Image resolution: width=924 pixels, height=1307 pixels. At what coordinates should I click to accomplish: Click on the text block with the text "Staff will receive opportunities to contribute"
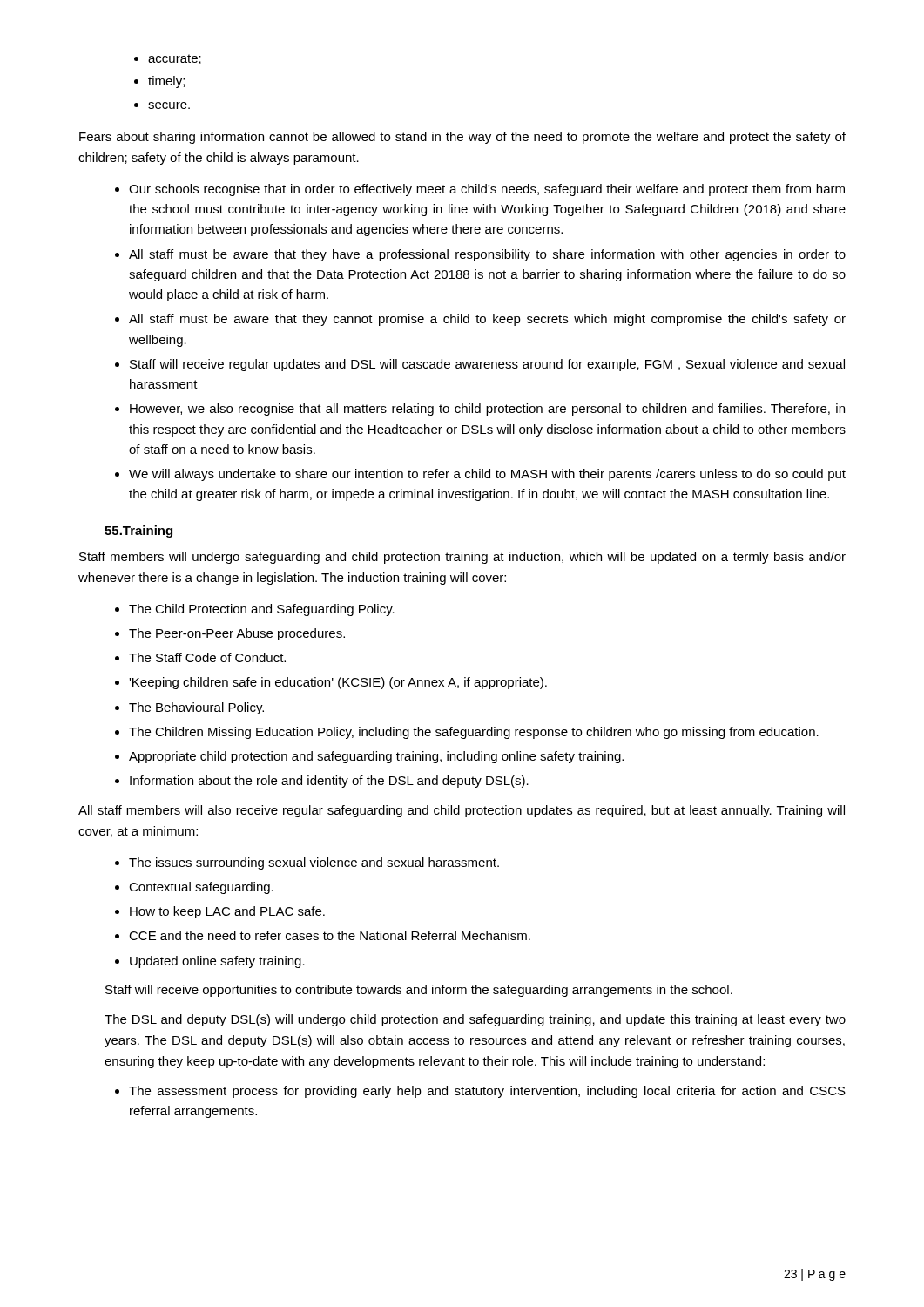[475, 1025]
